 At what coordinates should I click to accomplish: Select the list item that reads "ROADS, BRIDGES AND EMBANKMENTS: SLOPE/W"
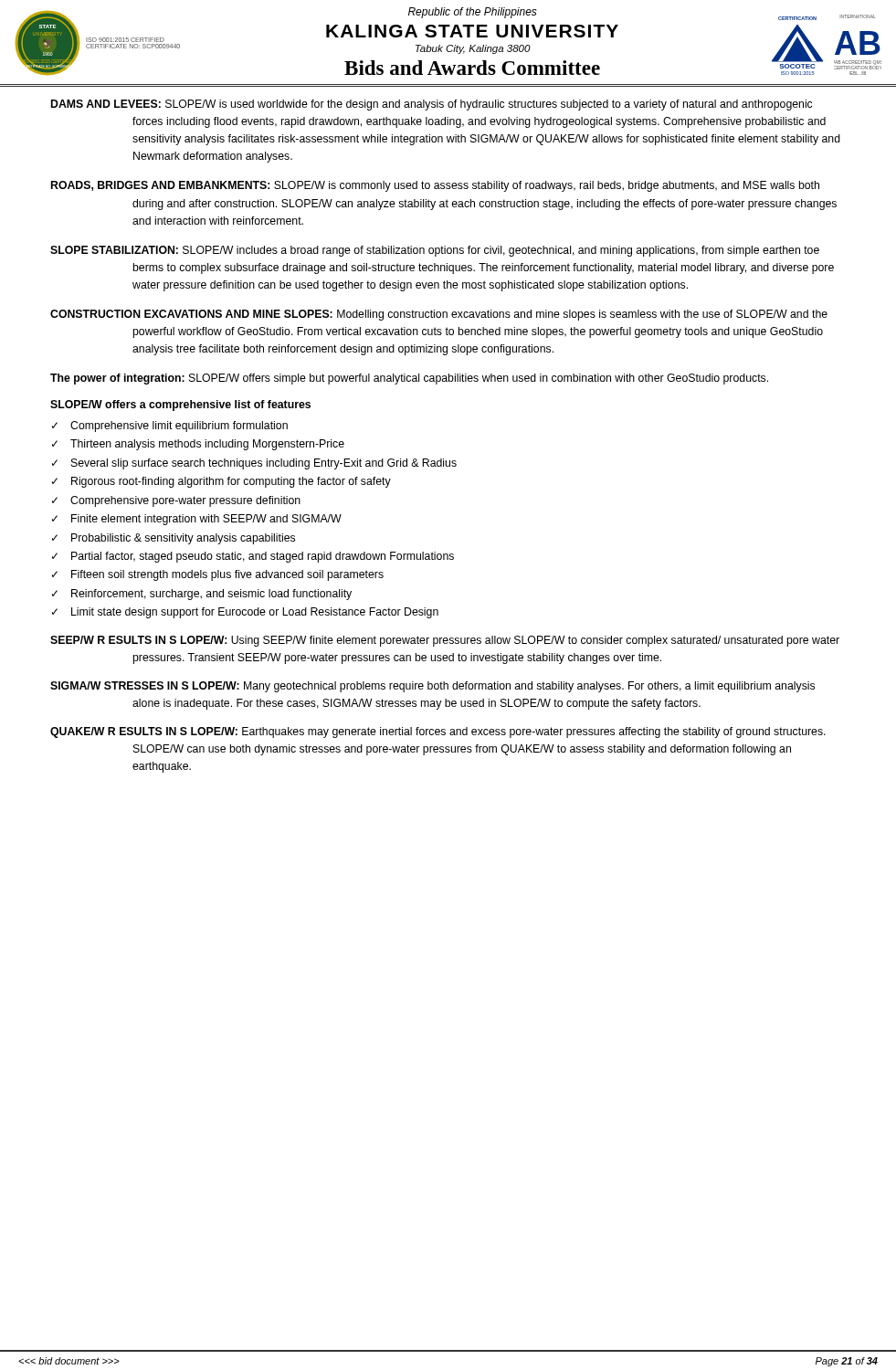(444, 203)
